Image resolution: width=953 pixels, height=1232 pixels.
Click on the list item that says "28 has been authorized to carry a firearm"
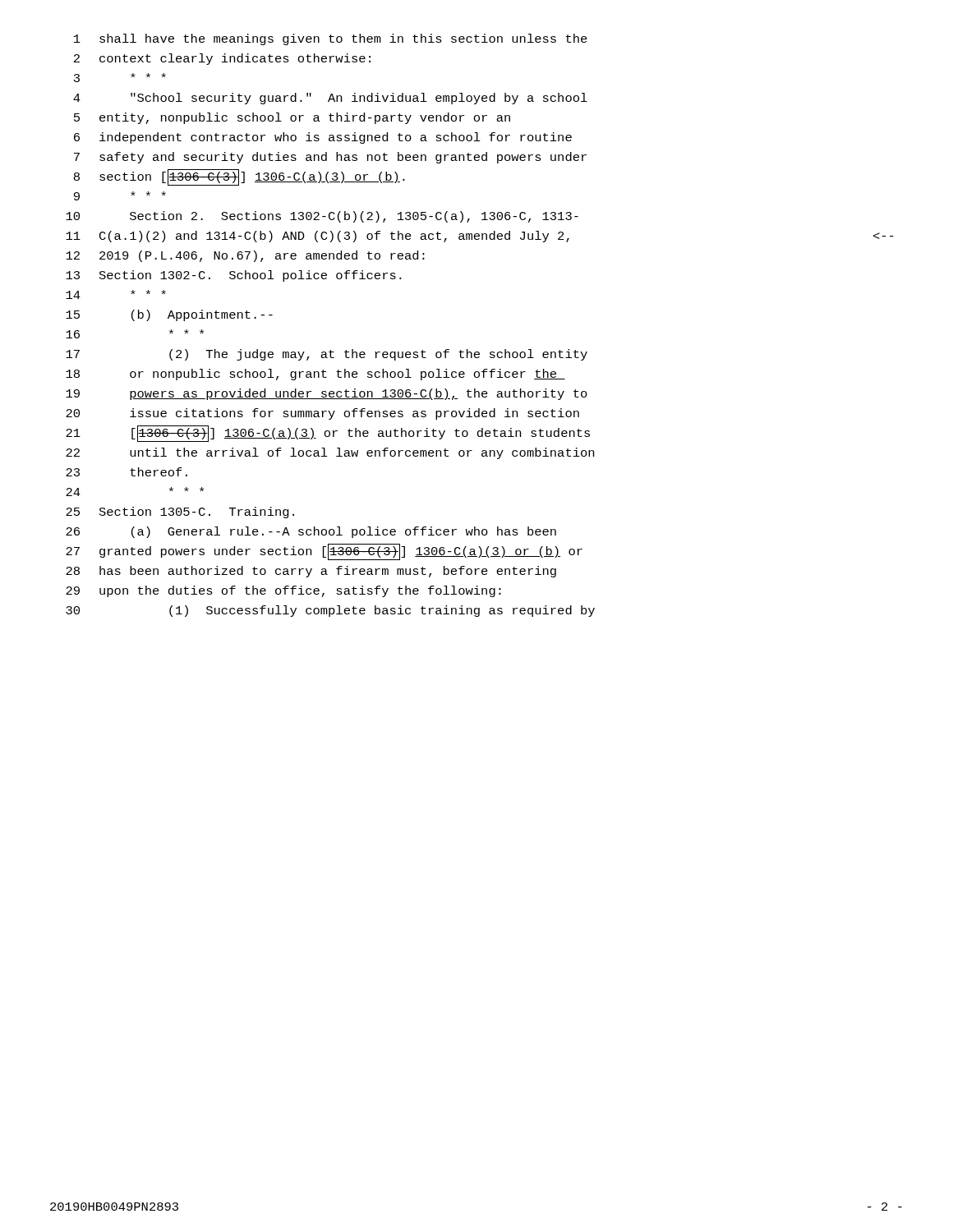[x=476, y=572]
